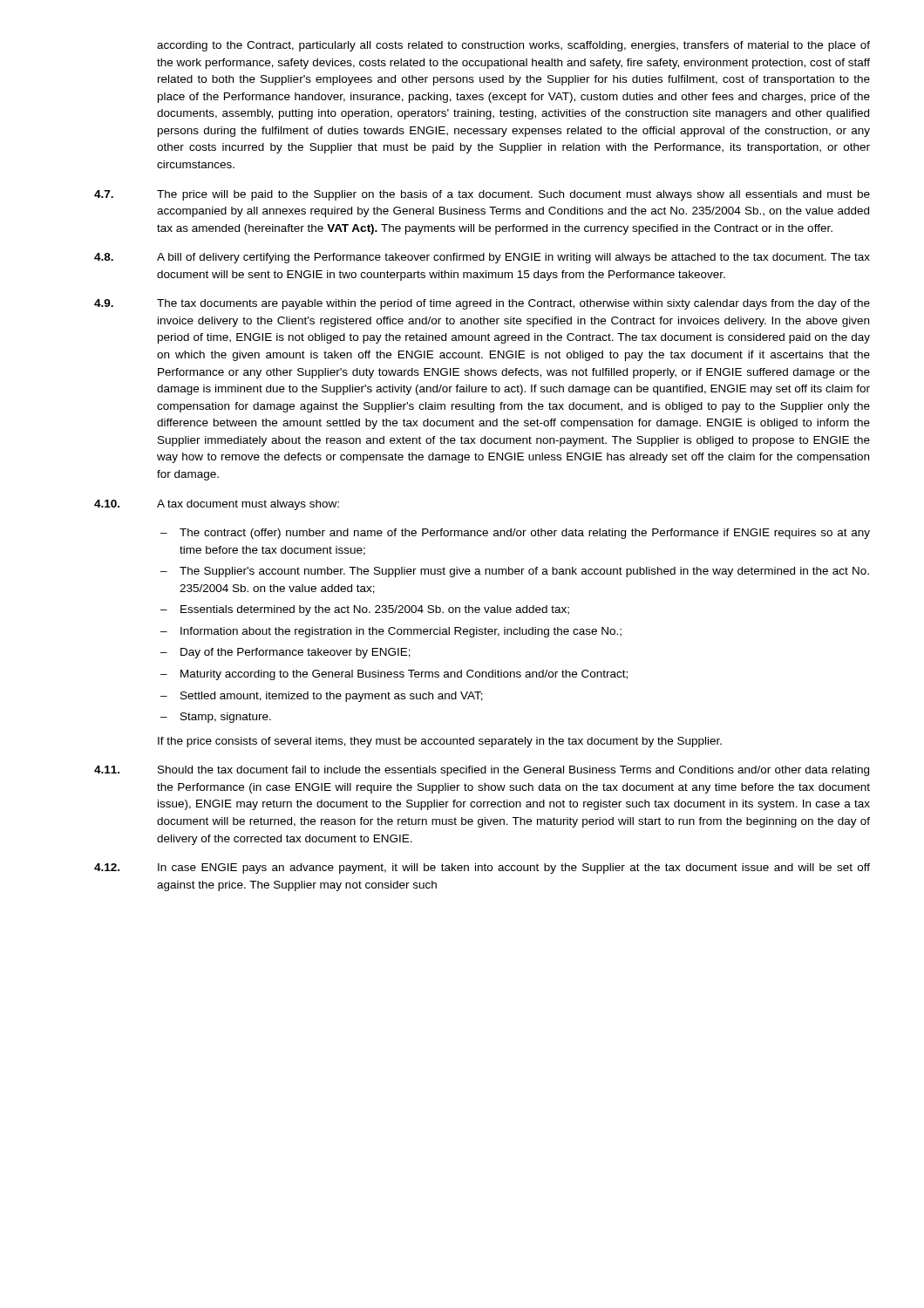The width and height of the screenshot is (924, 1308).
Task: Where is the passage that starts "according to the Contract,"?
Action: 482,105
